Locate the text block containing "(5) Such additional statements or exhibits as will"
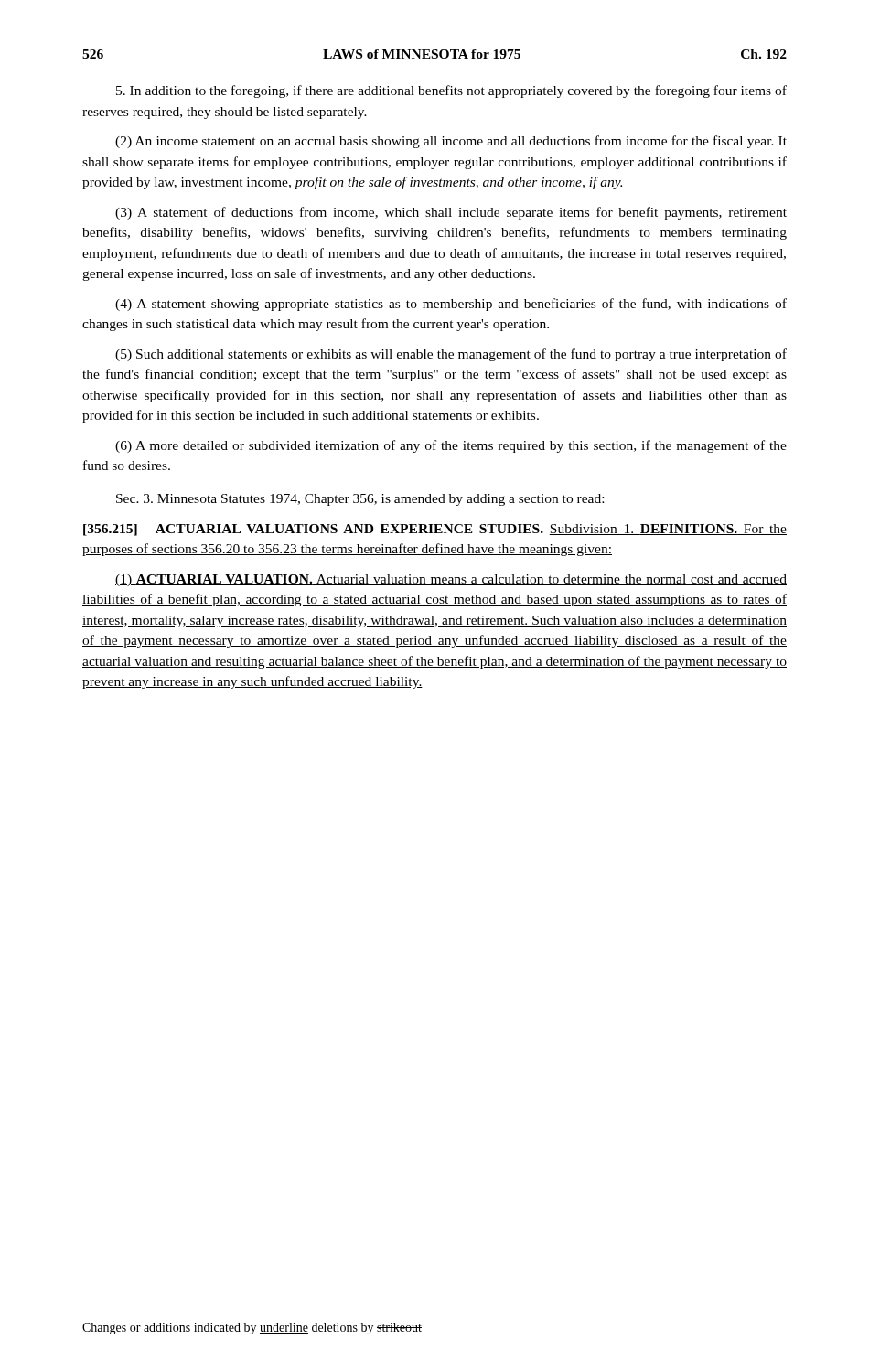The image size is (869, 1372). (x=434, y=385)
